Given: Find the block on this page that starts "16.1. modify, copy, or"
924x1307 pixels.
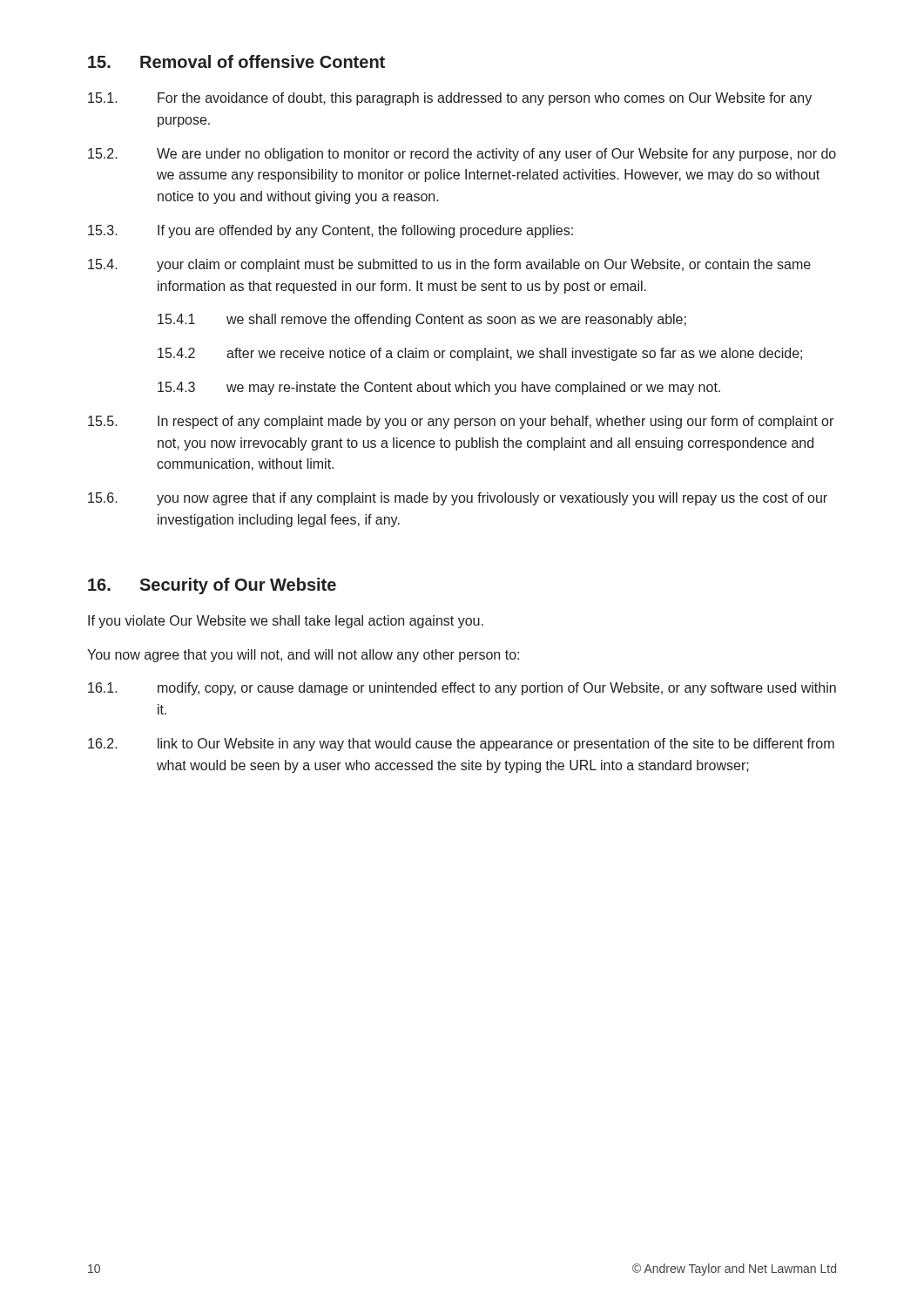Looking at the screenshot, I should coord(462,700).
